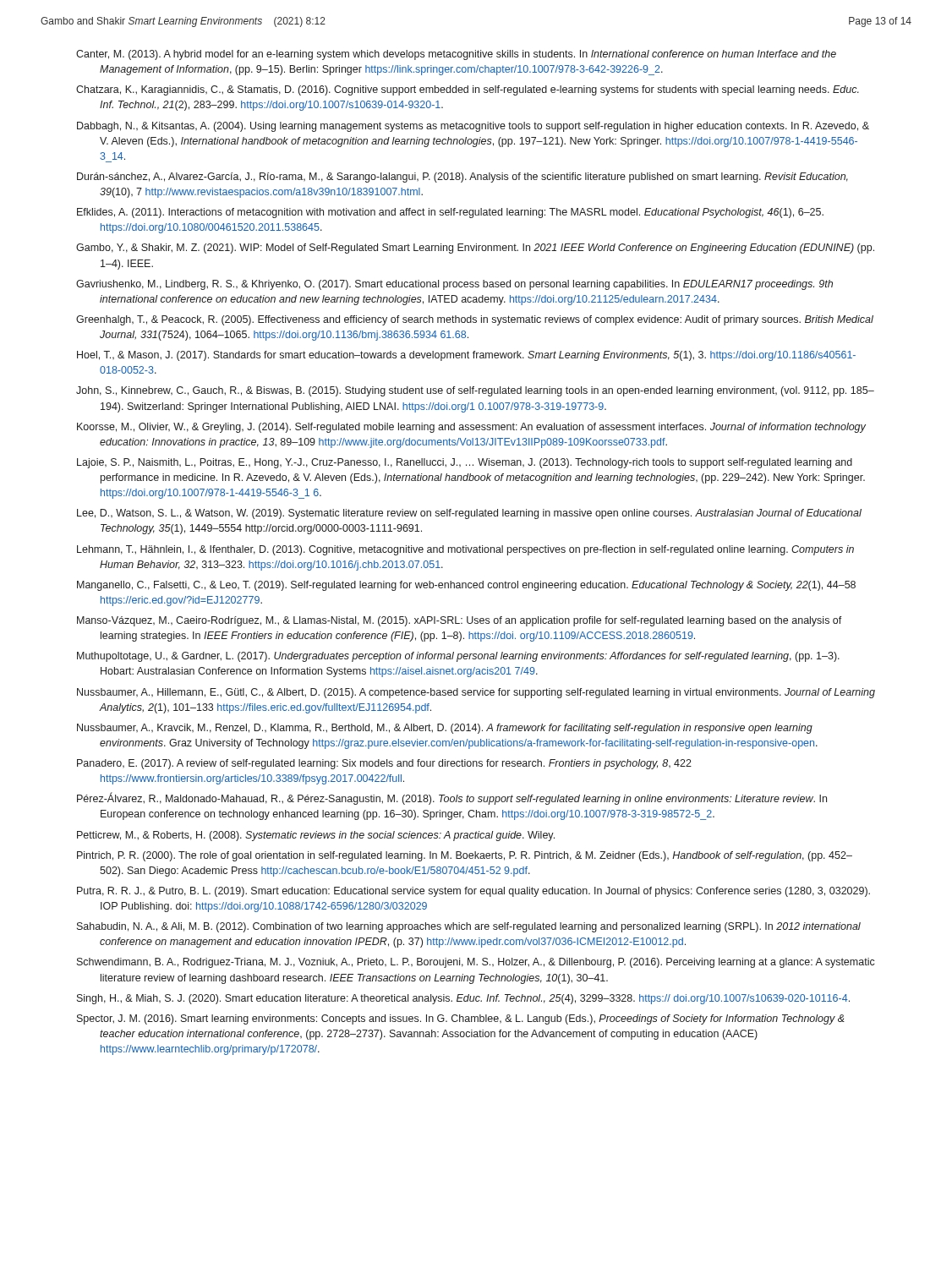Viewport: 952px width, 1268px height.
Task: Locate the block of text that opens with "Dabbagh, N., & Kitsantas, A. (2004). Using learning"
Action: tap(473, 141)
